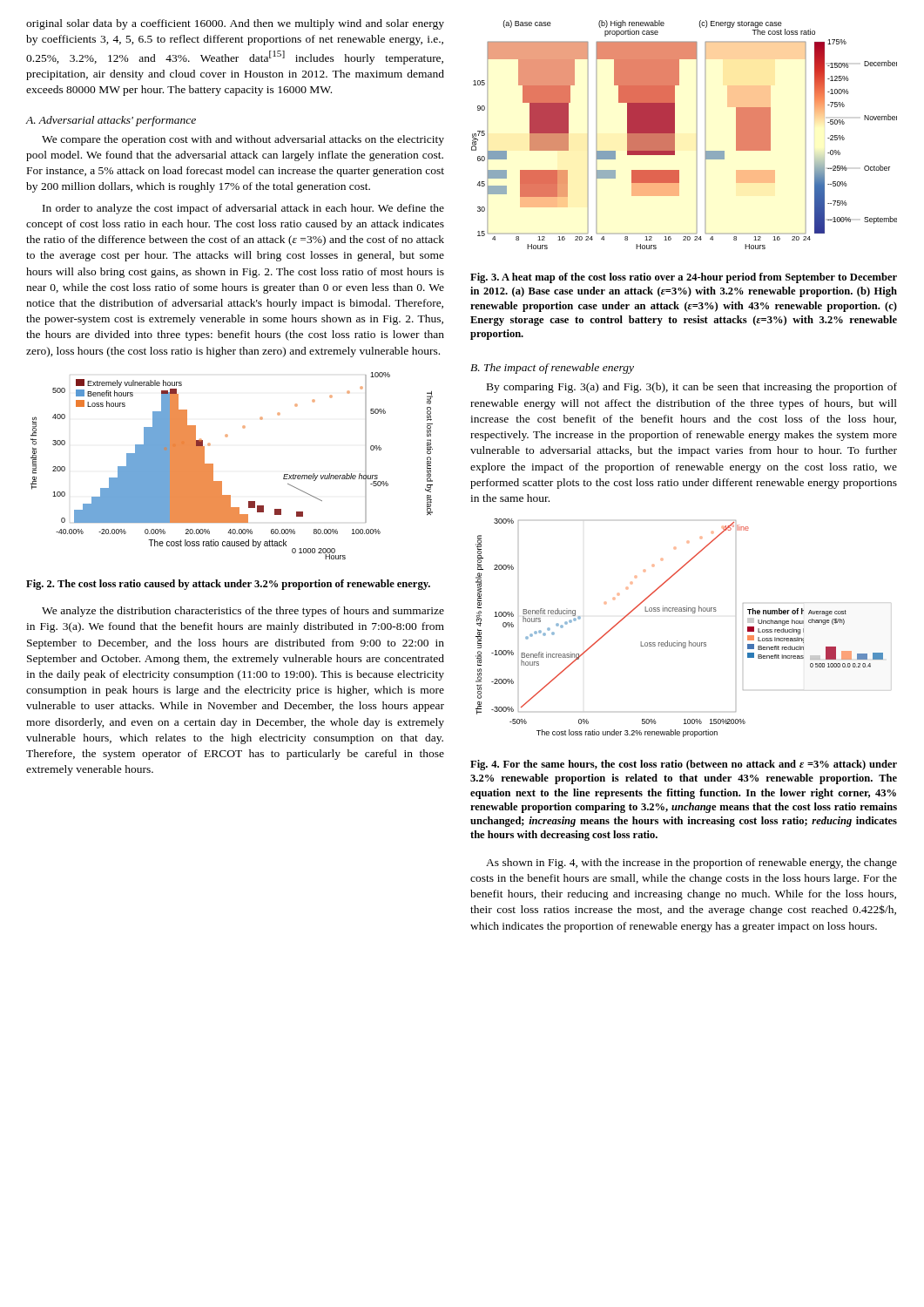Find the text block with the text "We compare the operation"

click(x=235, y=163)
